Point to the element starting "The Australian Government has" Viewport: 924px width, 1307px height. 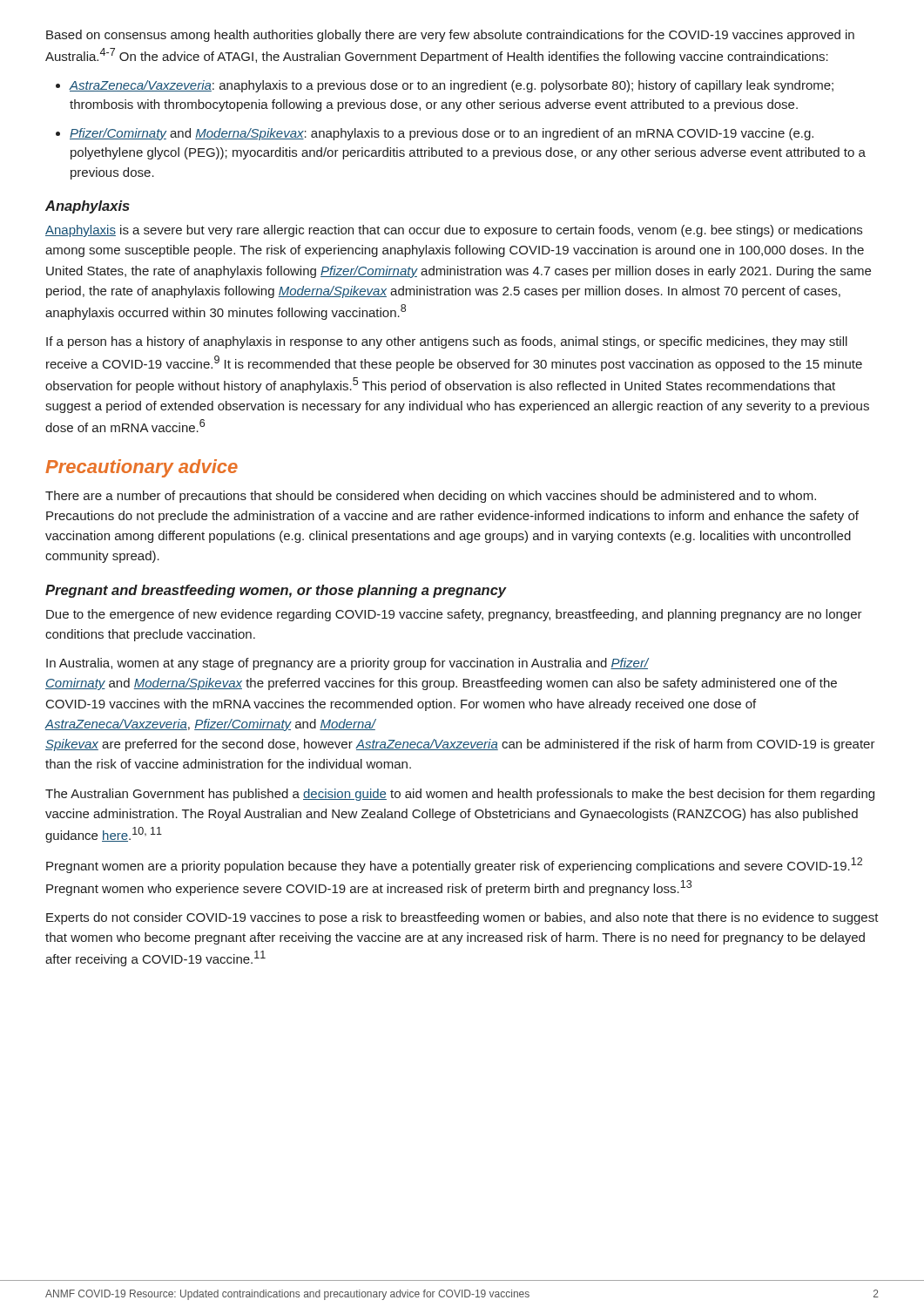click(460, 814)
